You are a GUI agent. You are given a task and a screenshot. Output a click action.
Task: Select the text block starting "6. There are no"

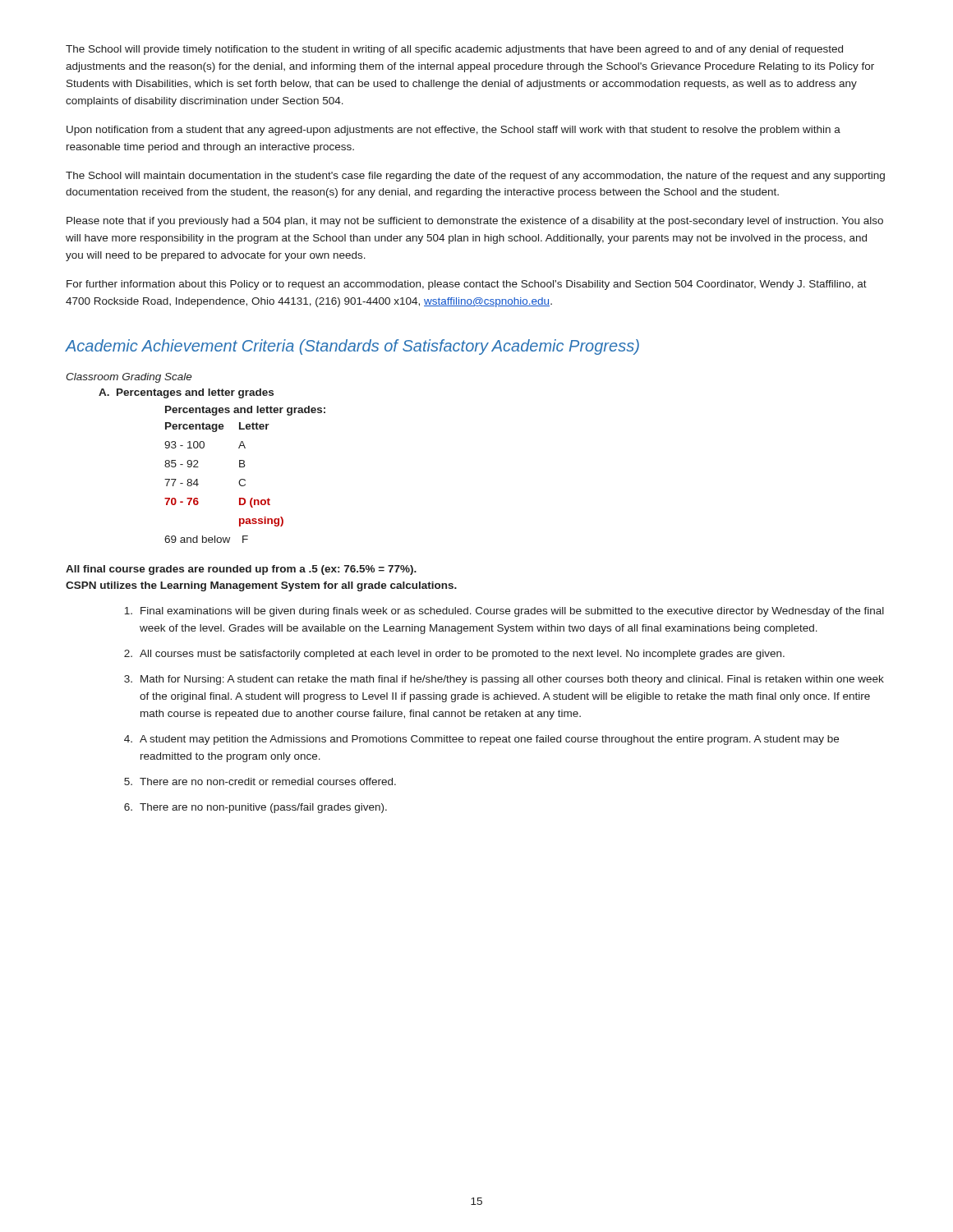[x=256, y=808]
